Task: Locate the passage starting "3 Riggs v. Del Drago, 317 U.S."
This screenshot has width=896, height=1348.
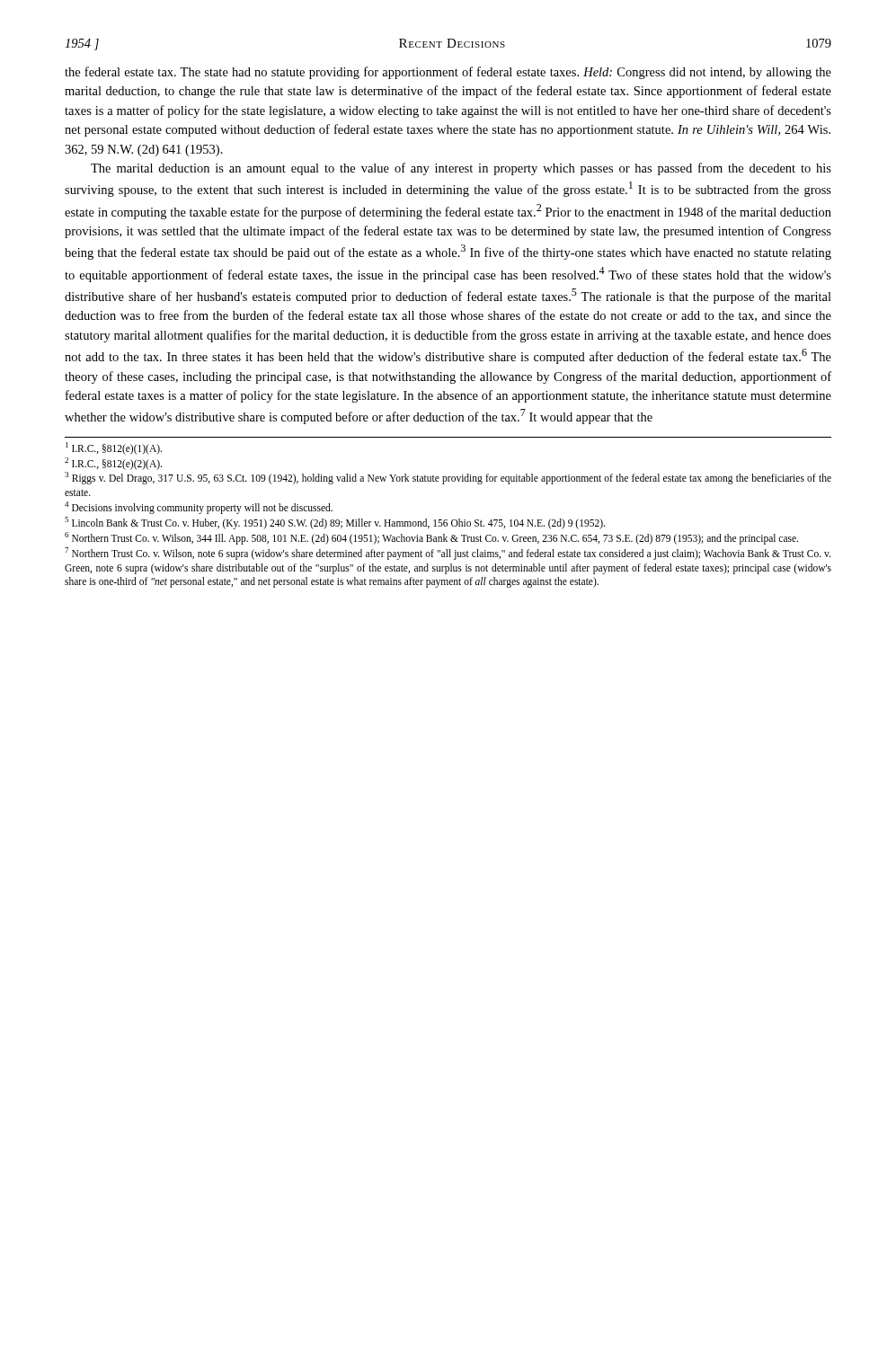Action: [x=448, y=485]
